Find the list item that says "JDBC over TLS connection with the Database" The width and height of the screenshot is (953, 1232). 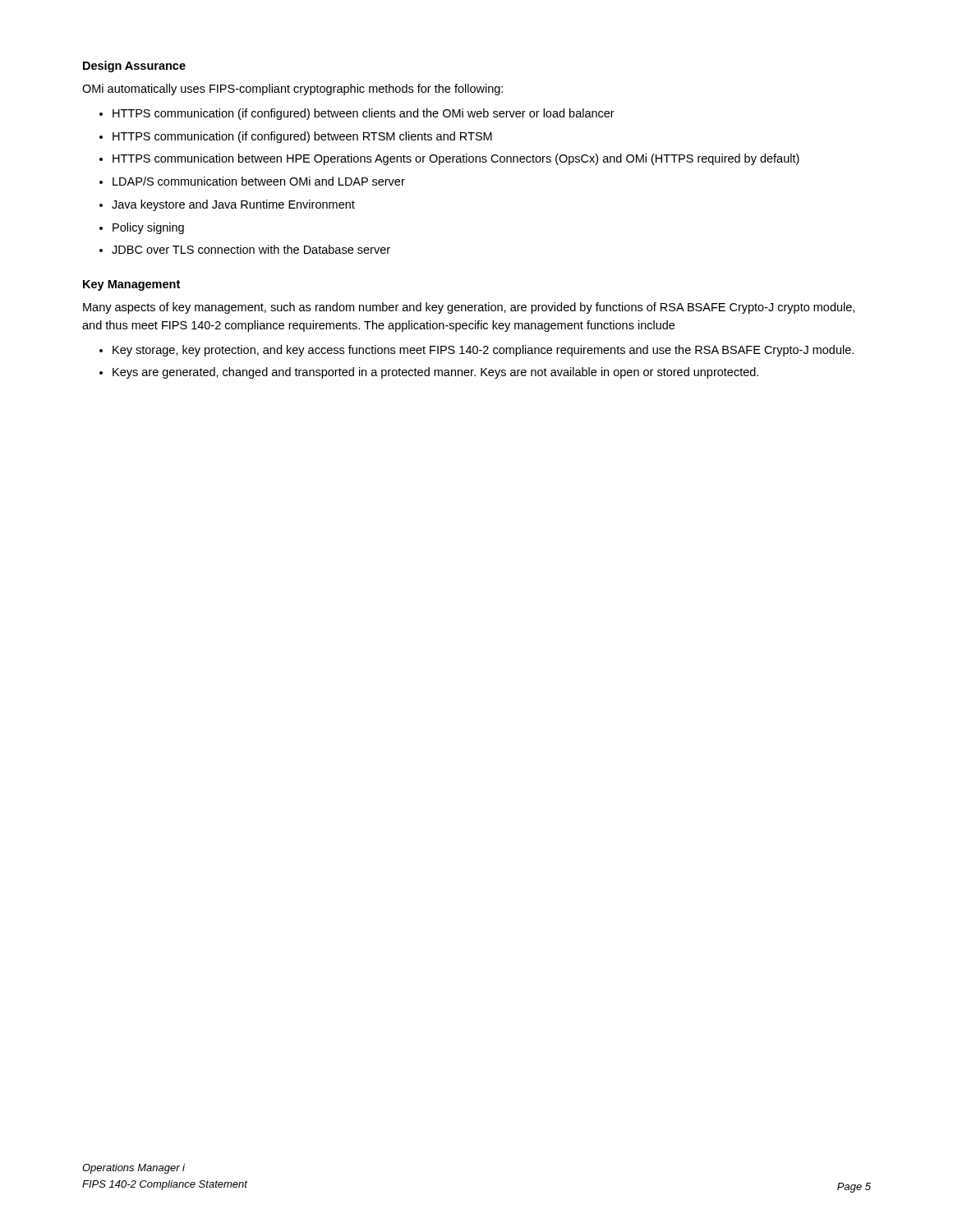pos(251,250)
